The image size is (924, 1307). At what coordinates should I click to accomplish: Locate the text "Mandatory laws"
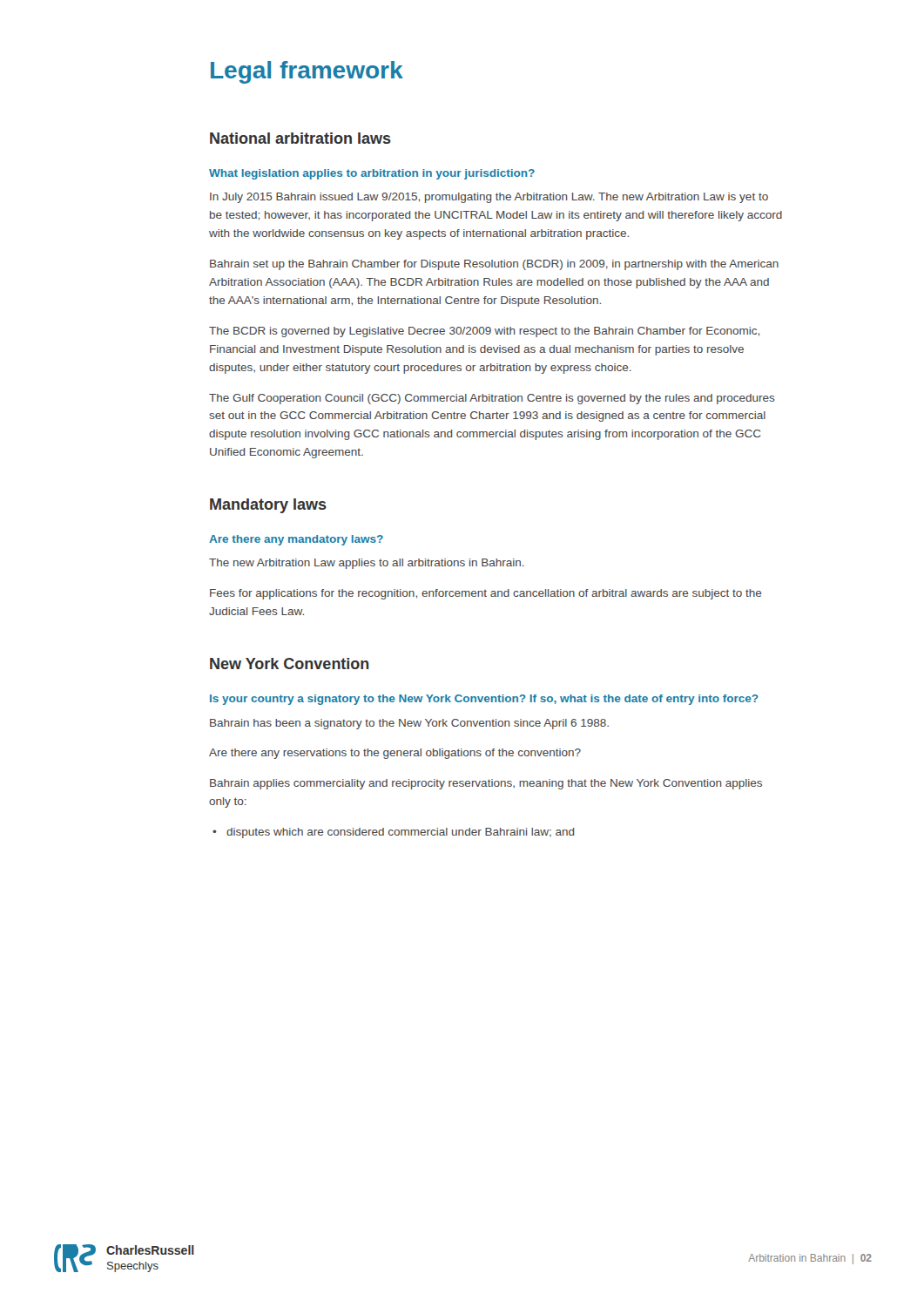click(268, 505)
